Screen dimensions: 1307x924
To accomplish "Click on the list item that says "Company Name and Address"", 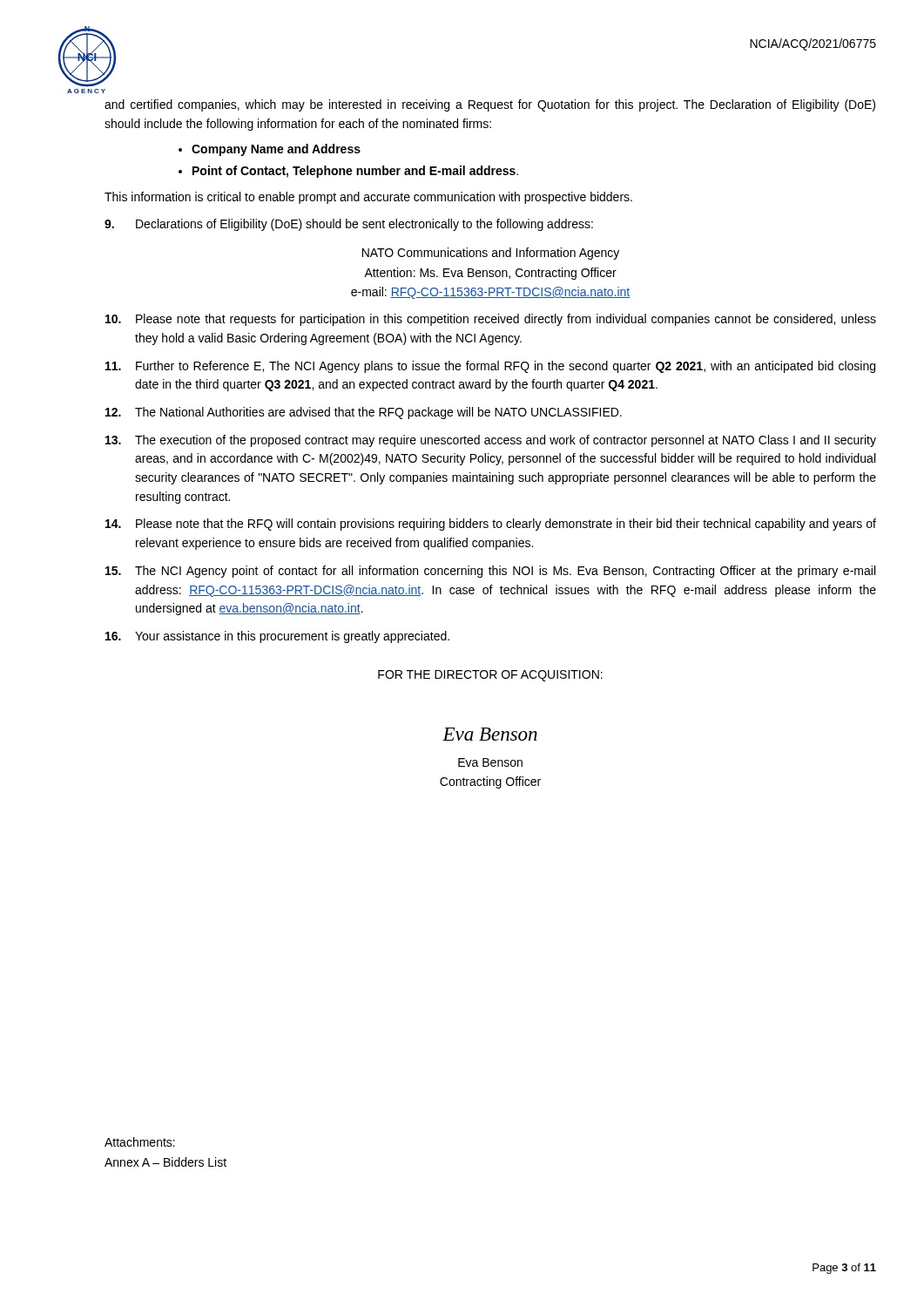I will (276, 149).
